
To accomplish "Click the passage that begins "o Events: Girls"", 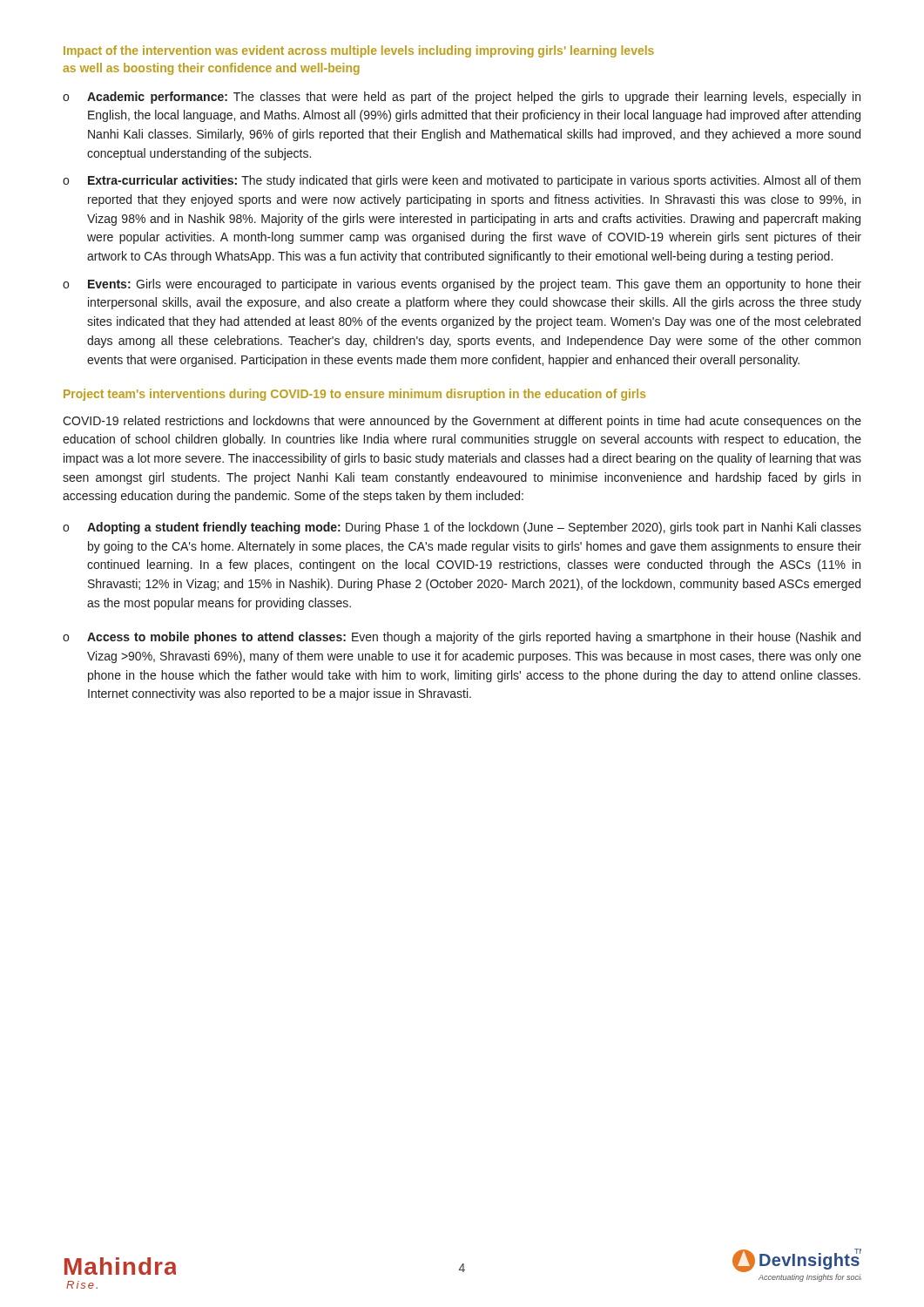I will point(462,322).
